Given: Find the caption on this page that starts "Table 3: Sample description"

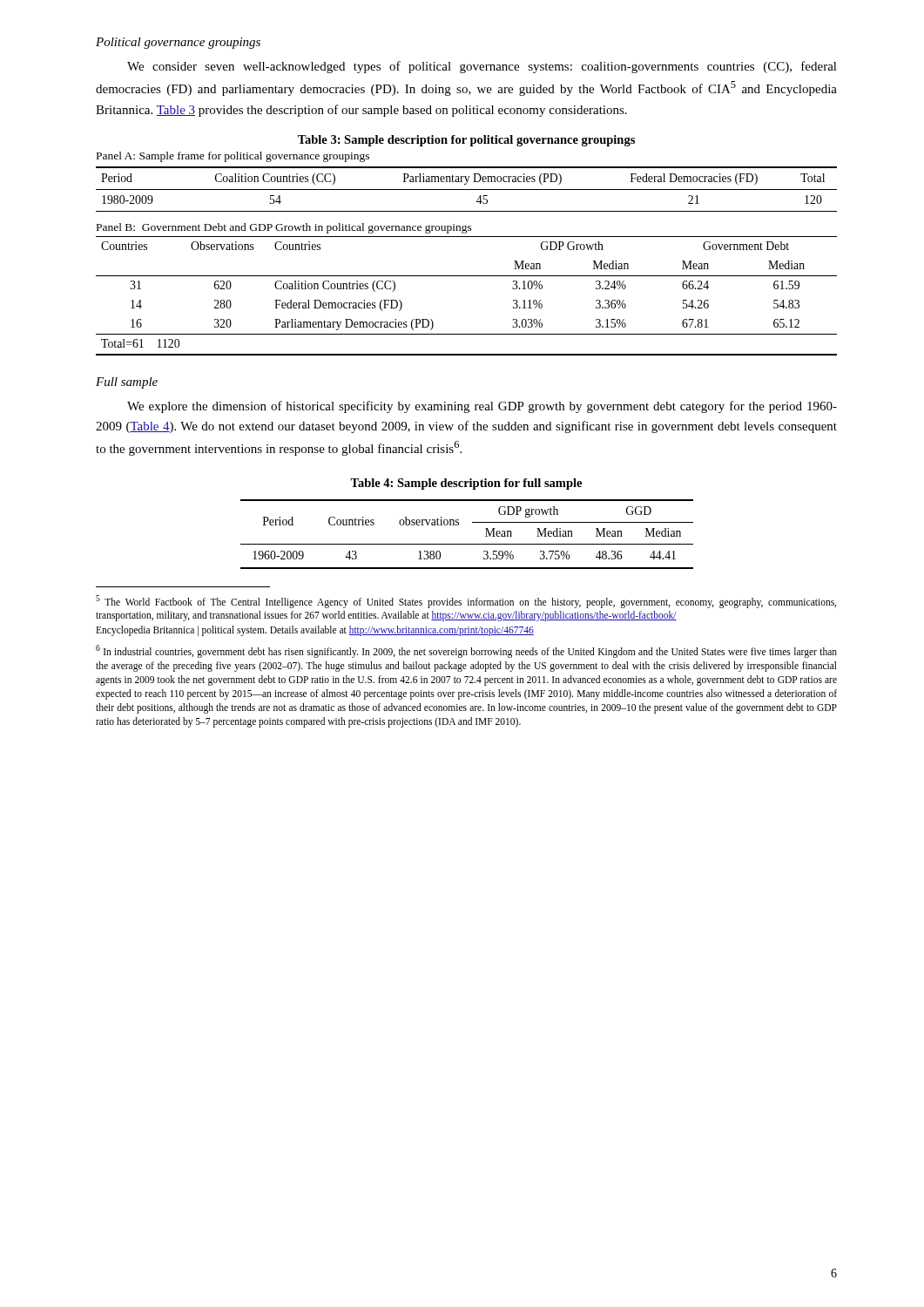Looking at the screenshot, I should pos(466,140).
